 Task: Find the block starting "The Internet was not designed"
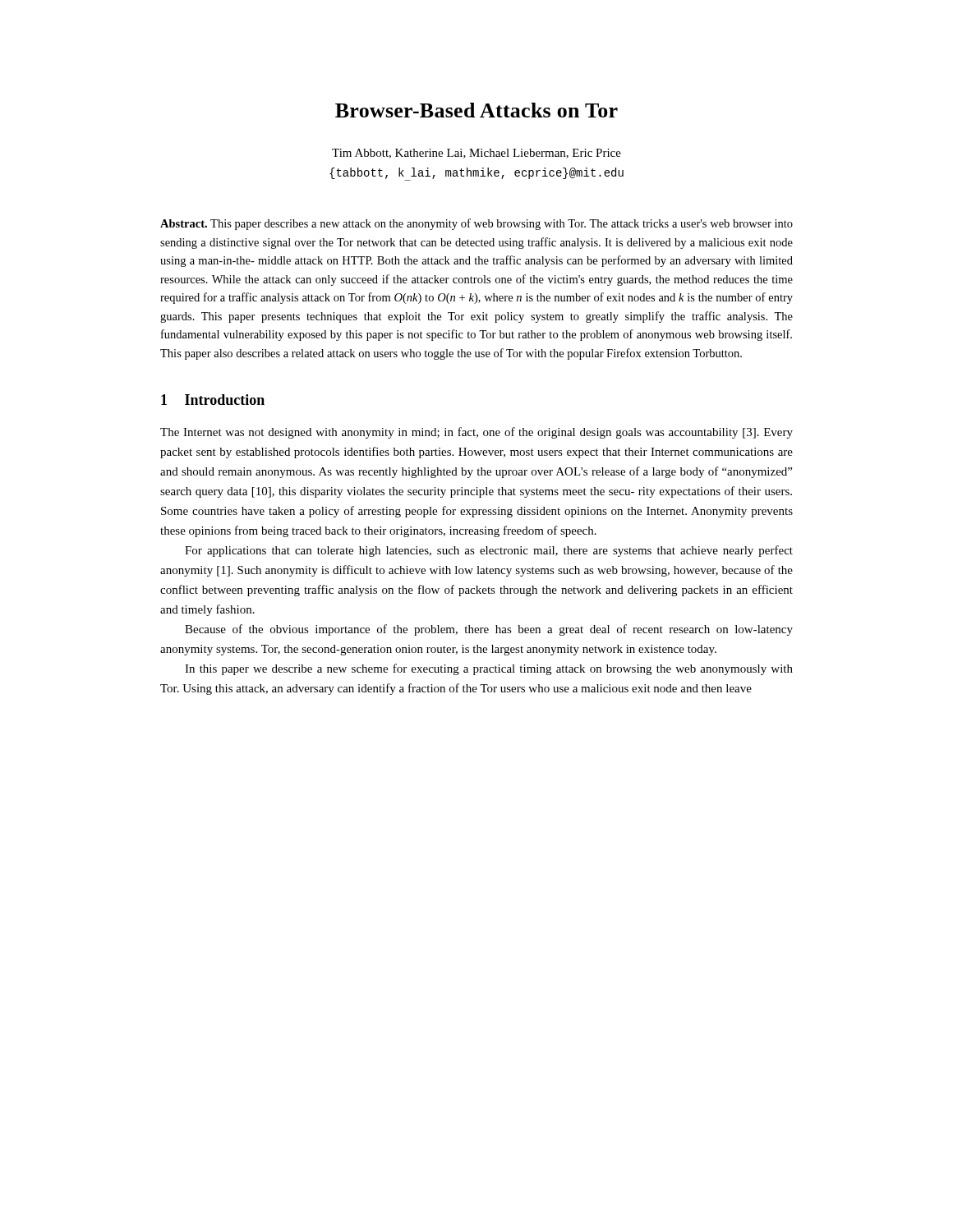[x=476, y=560]
